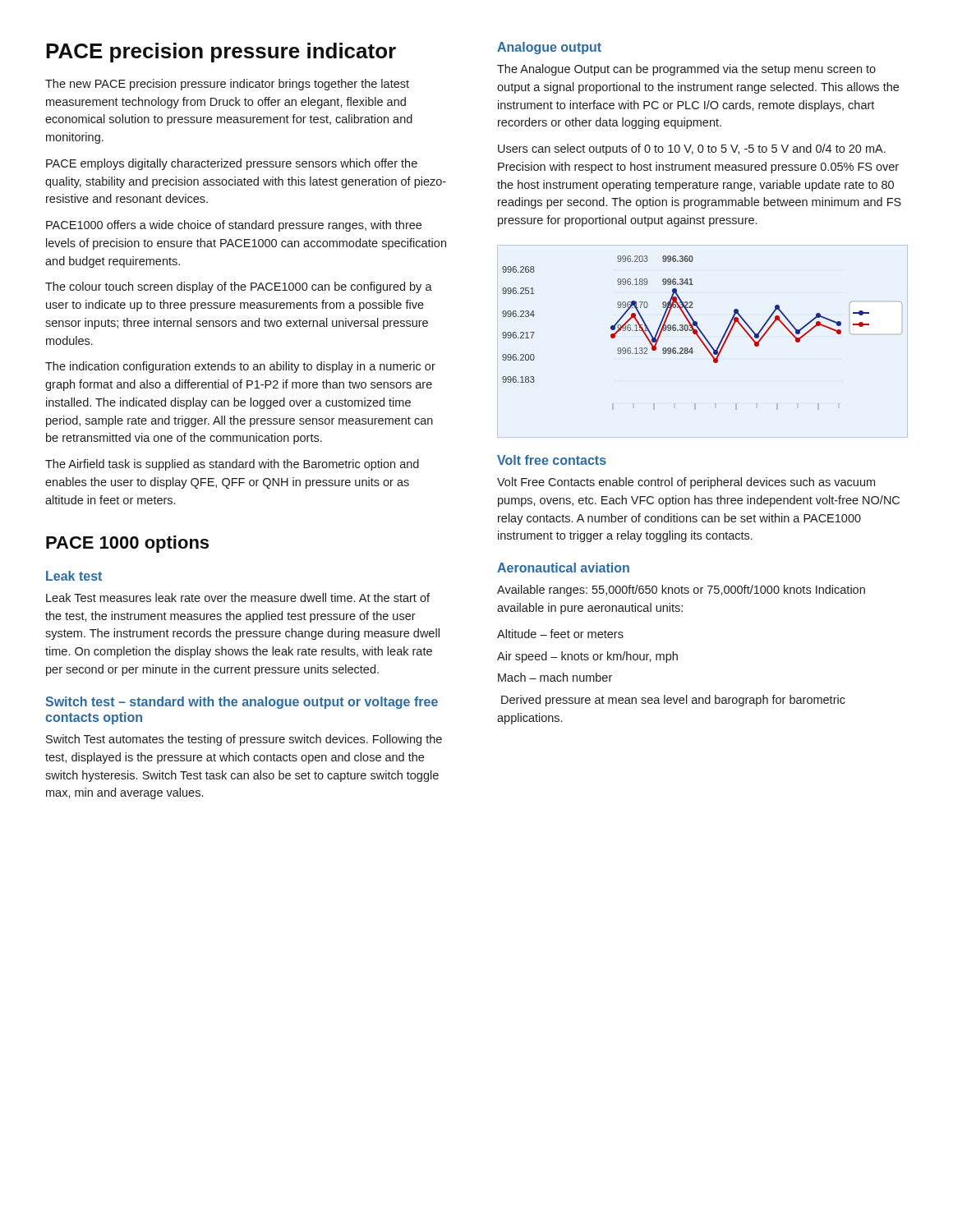Locate the region starting "Air speed – knots or"
This screenshot has width=953, height=1232.
(x=587, y=657)
